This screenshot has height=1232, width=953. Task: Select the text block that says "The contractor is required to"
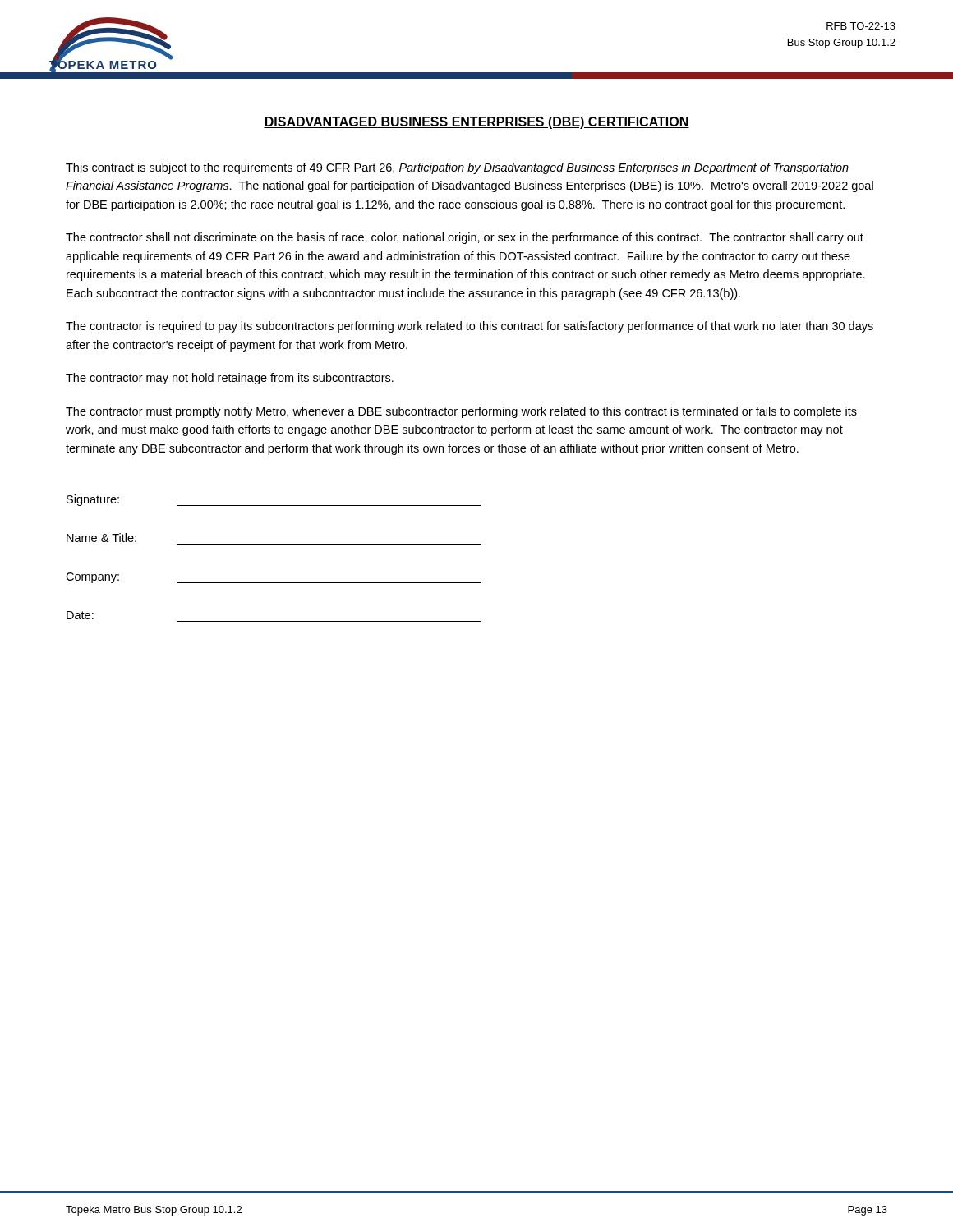point(470,336)
